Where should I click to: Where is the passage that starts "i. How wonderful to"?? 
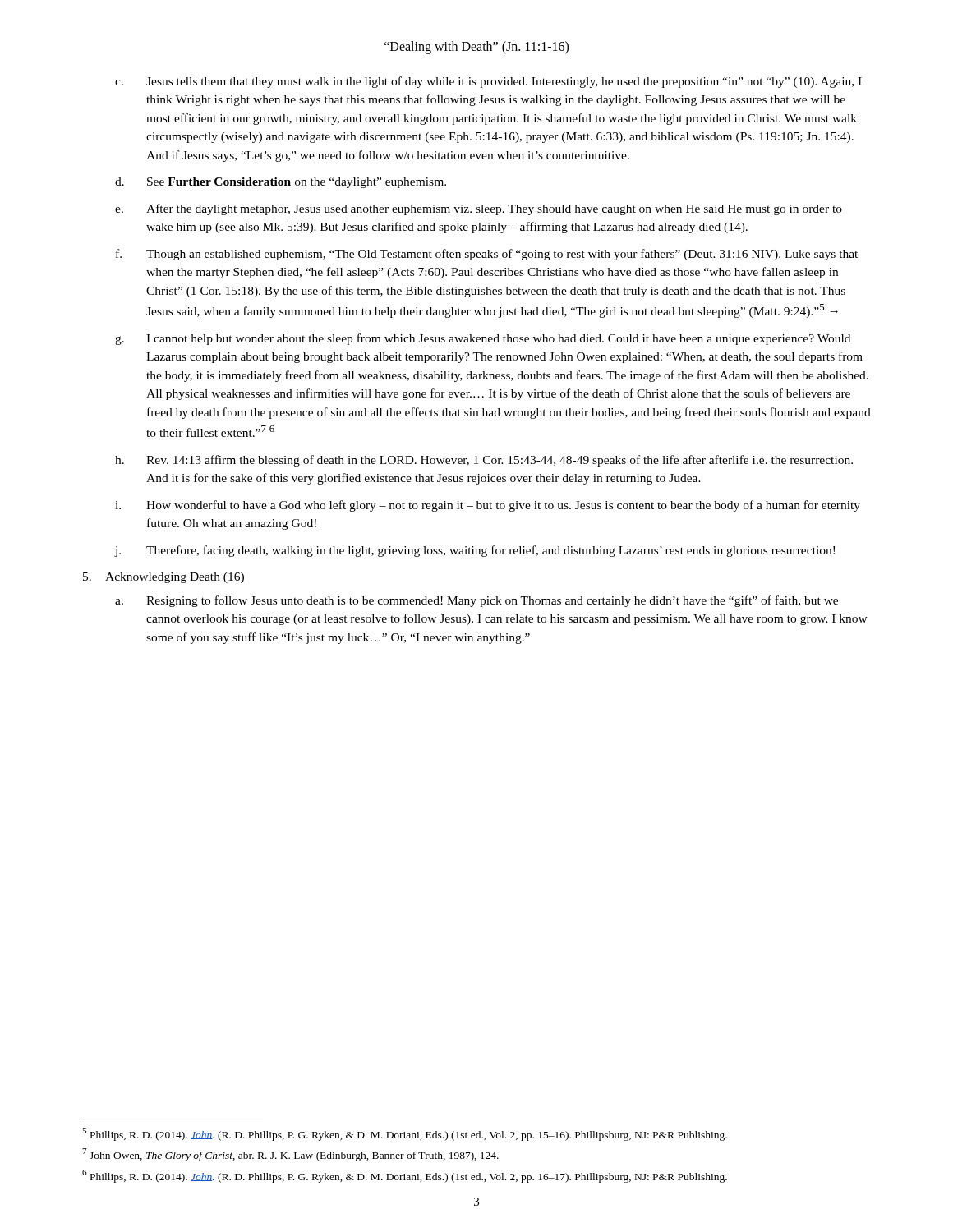[x=493, y=514]
